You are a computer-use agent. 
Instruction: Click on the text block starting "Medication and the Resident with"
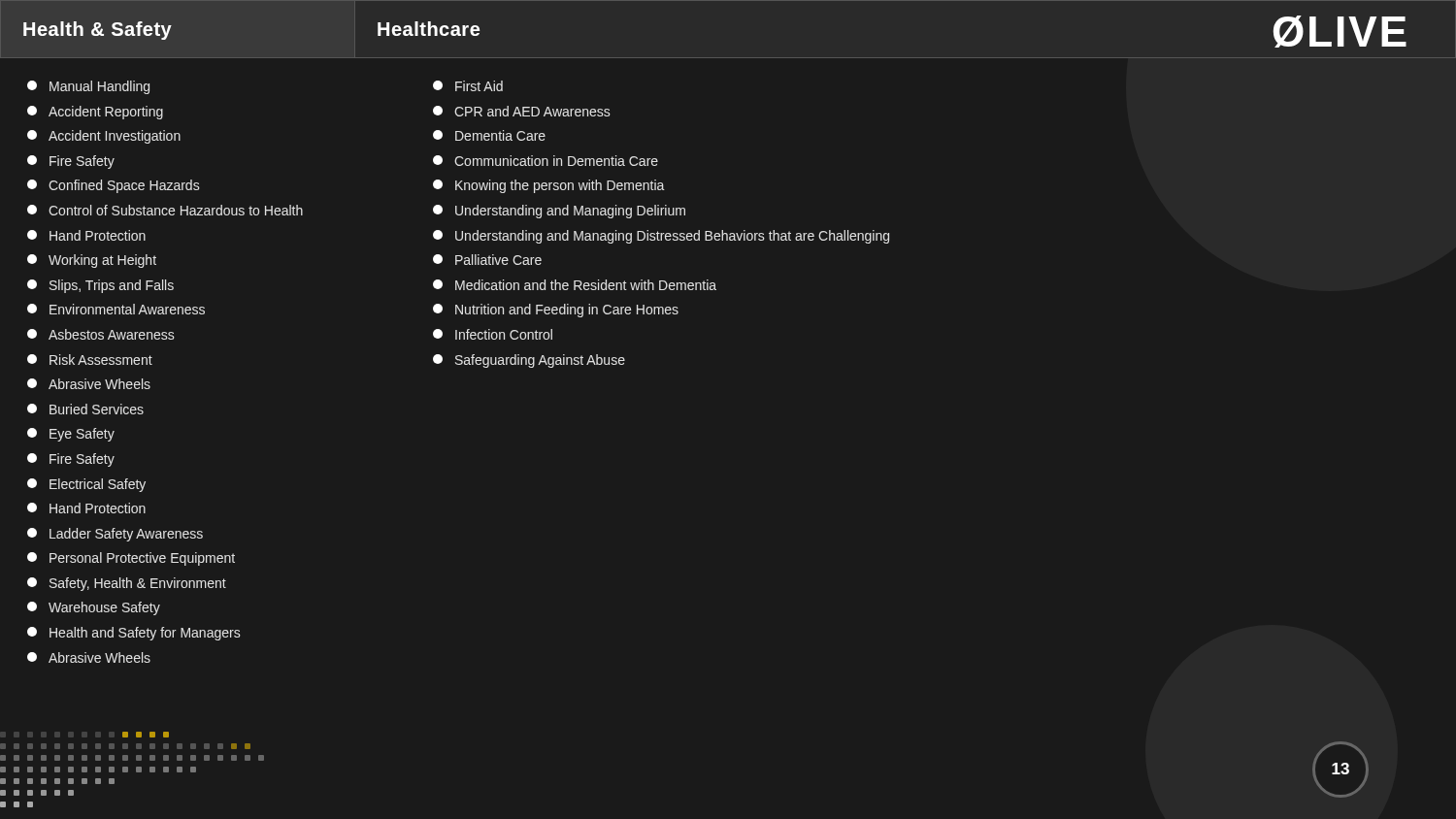click(x=575, y=286)
